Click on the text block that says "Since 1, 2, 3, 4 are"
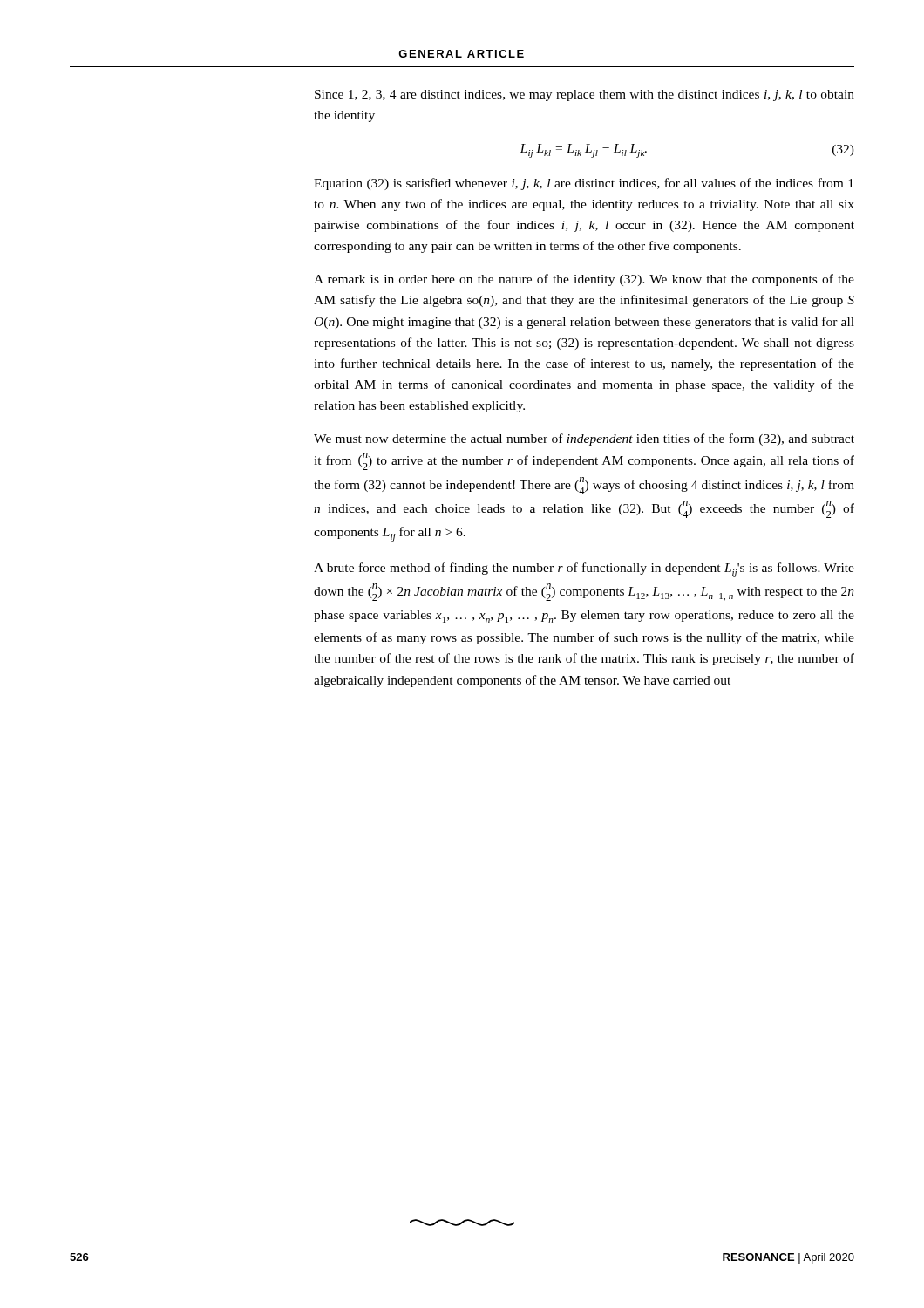 (x=584, y=104)
